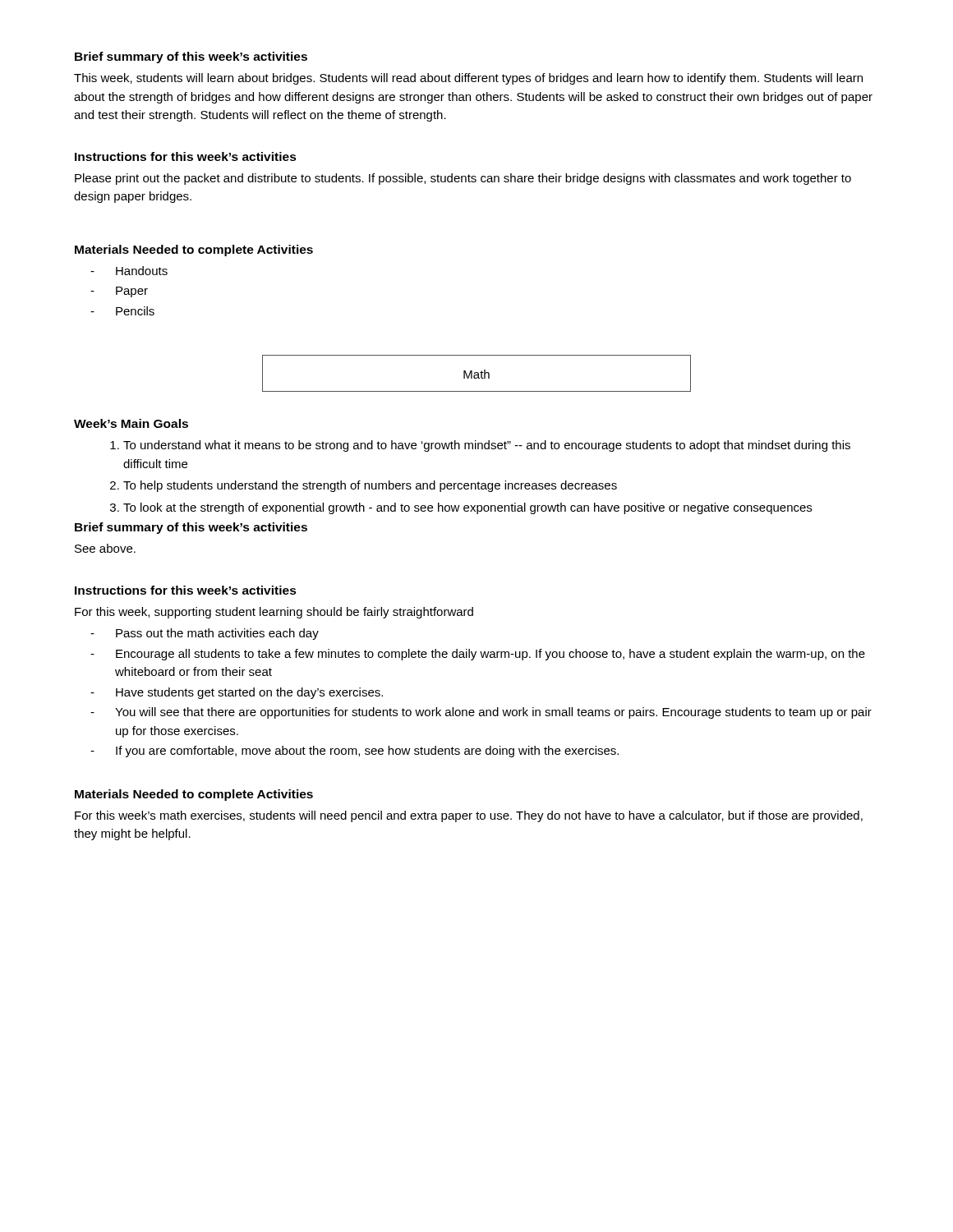Viewport: 953px width, 1232px height.
Task: Navigate to the element starting "To look at"
Action: 468,507
